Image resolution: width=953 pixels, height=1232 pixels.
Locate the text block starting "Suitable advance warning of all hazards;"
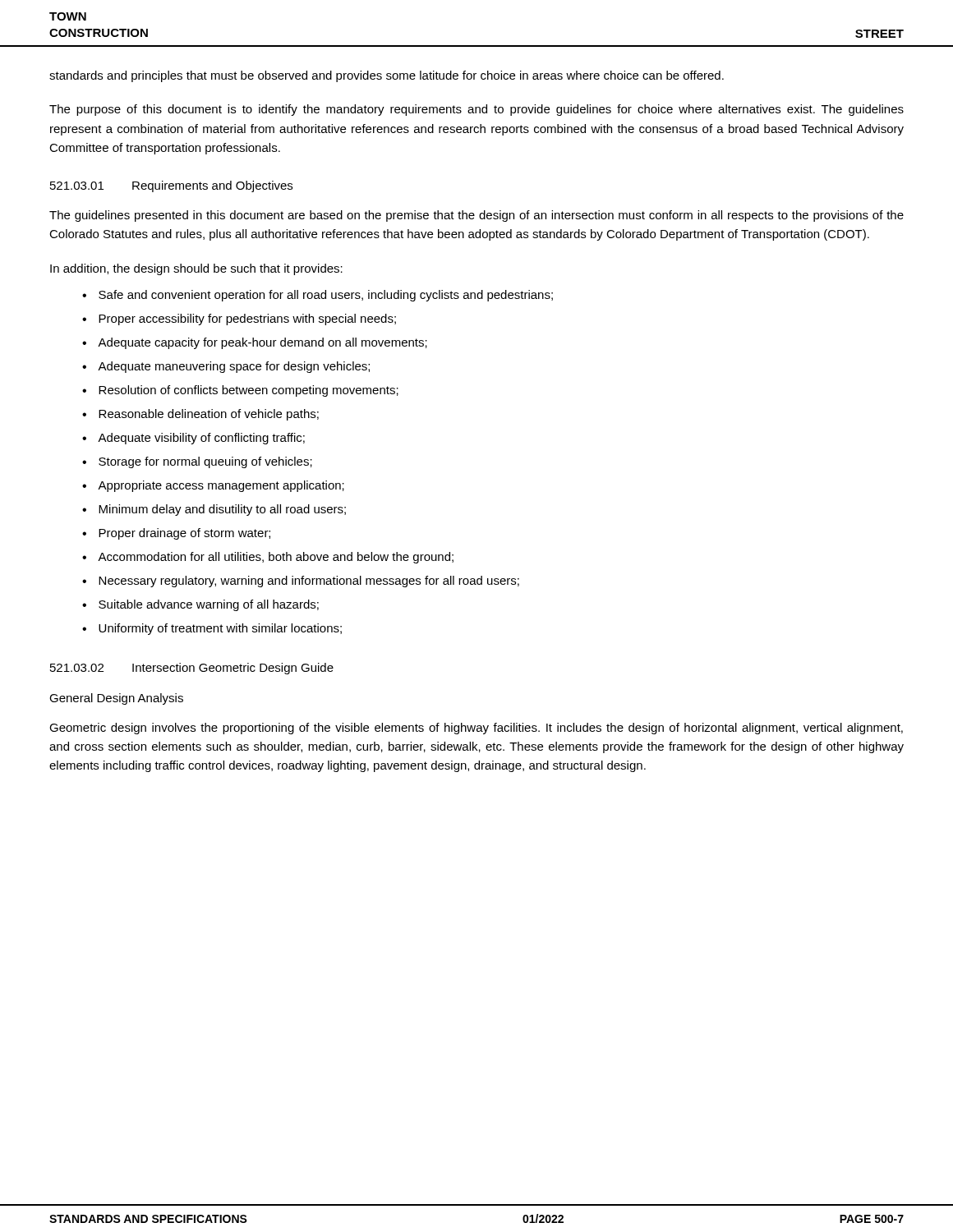209,604
